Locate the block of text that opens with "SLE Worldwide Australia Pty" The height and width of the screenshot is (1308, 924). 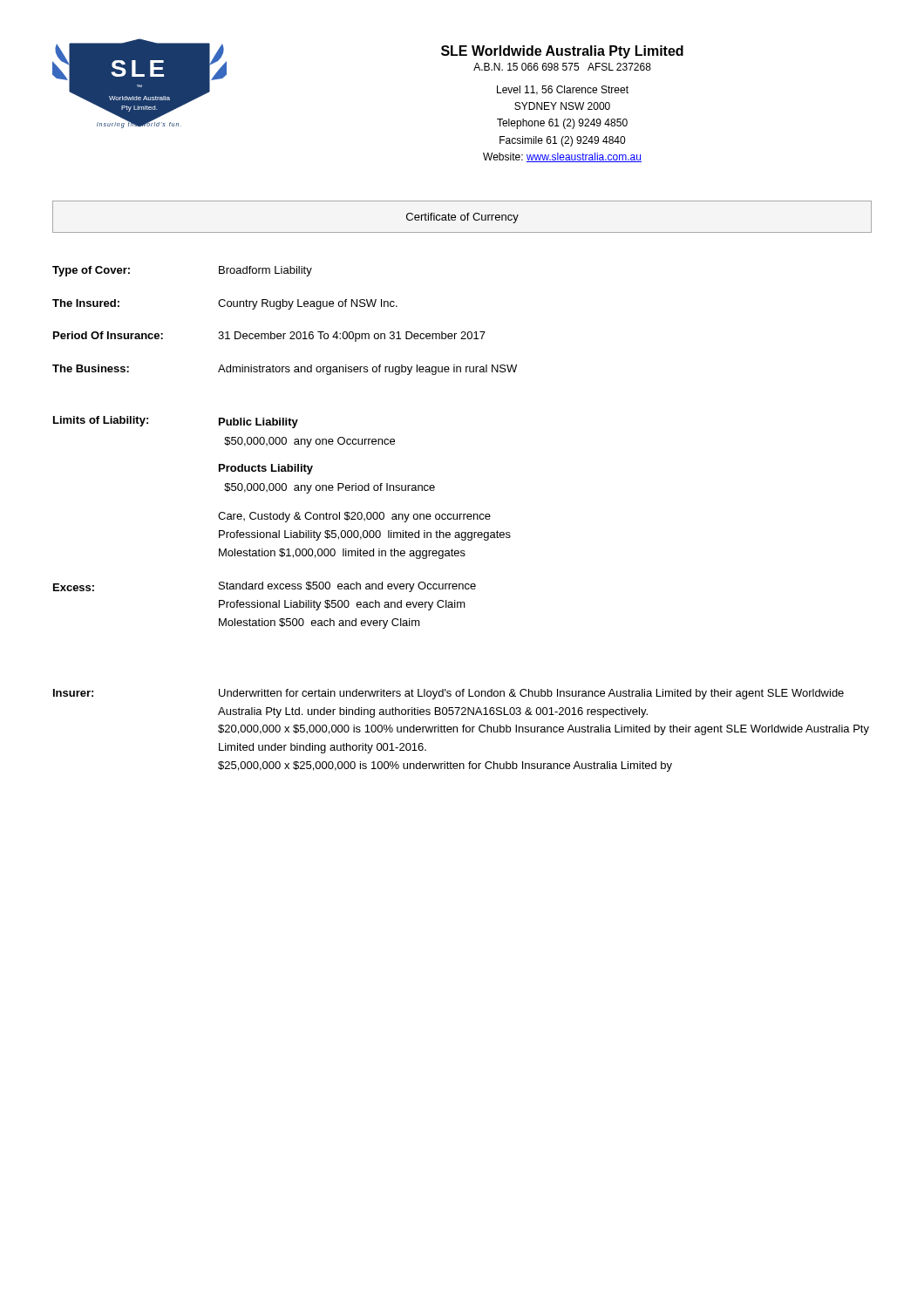(562, 105)
